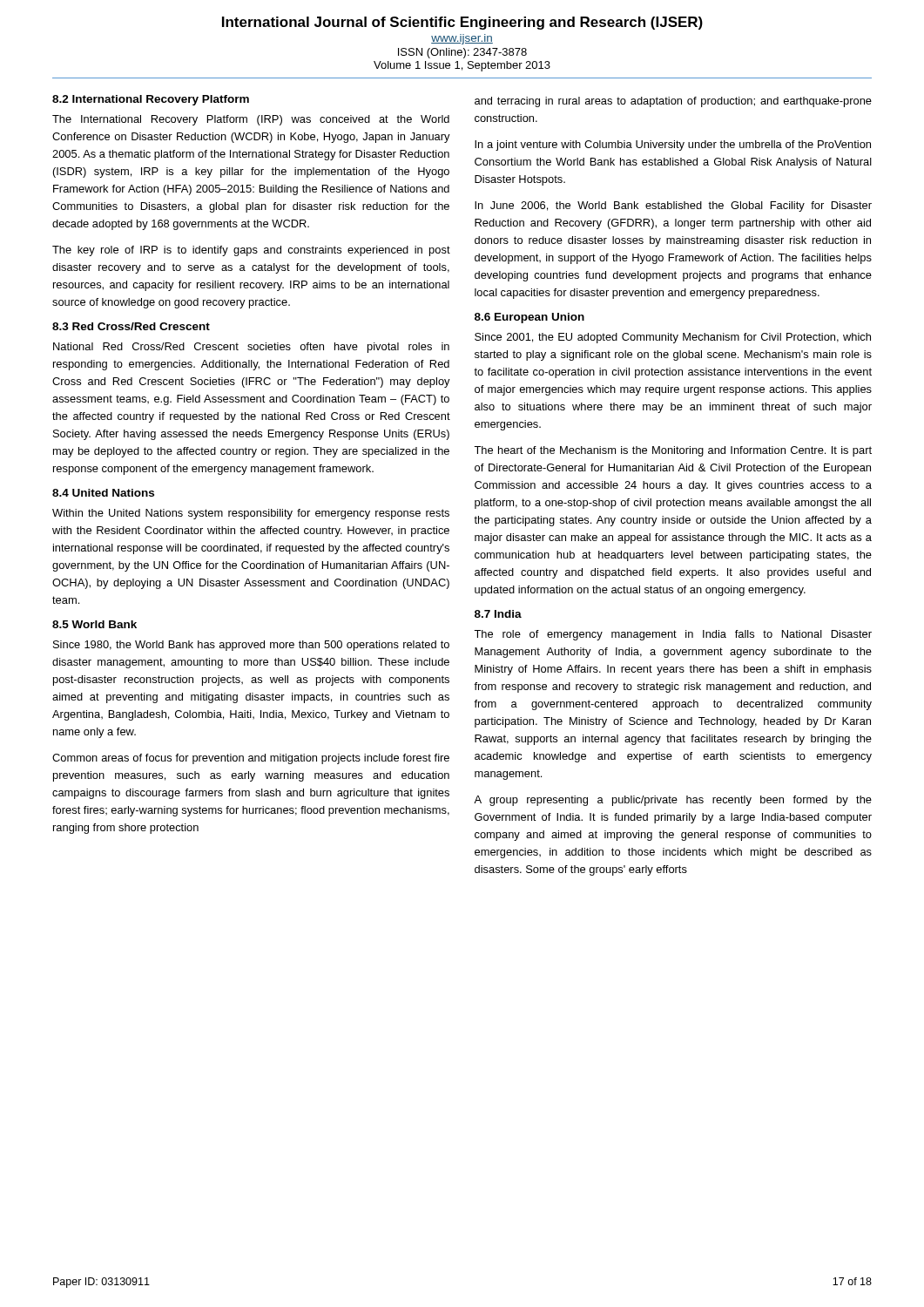The width and height of the screenshot is (924, 1307).
Task: Point to the passage starting "The role of emergency"
Action: (x=673, y=704)
